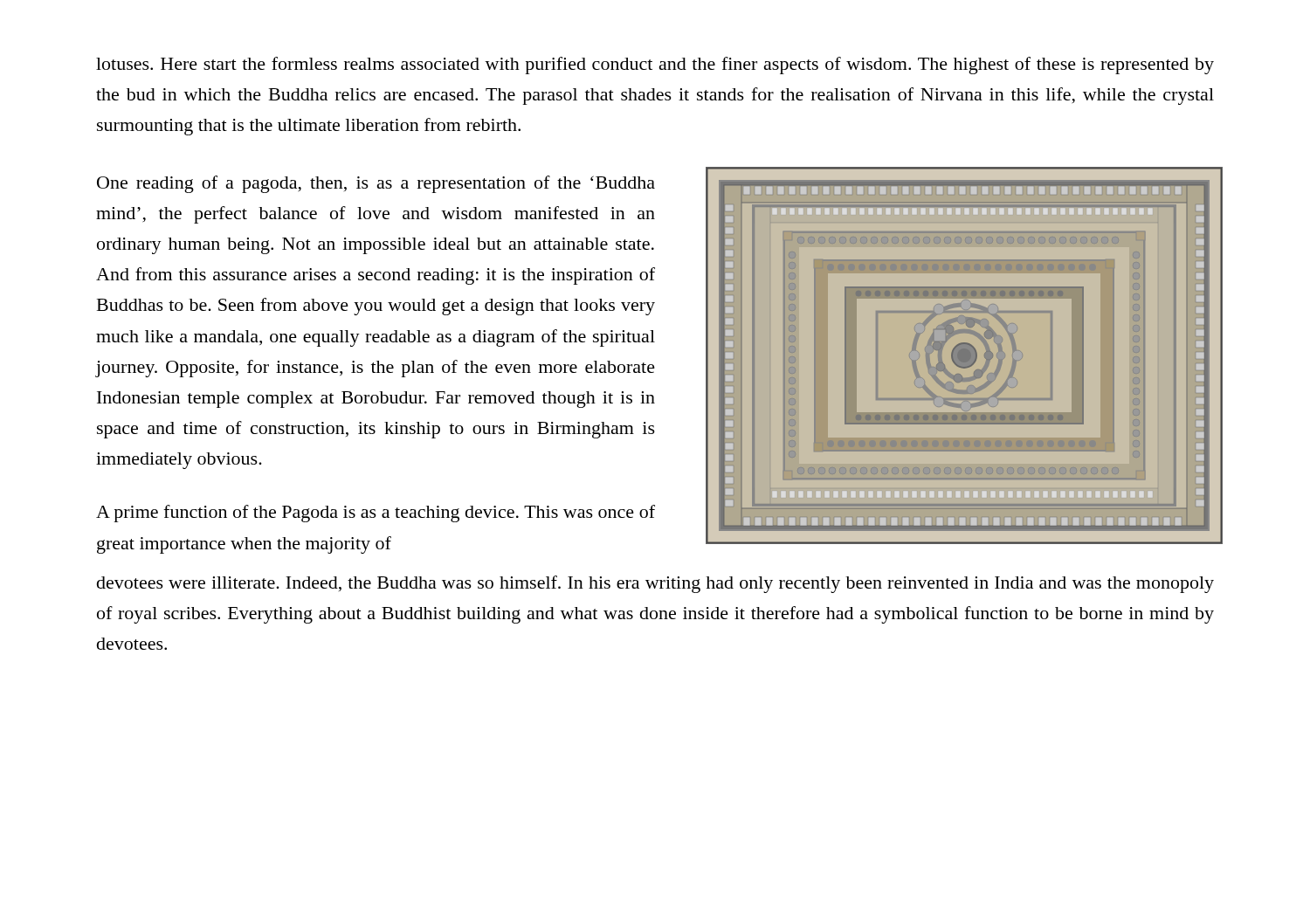Locate the block starting "lotuses. Here start the"
The width and height of the screenshot is (1310, 924).
[x=655, y=94]
